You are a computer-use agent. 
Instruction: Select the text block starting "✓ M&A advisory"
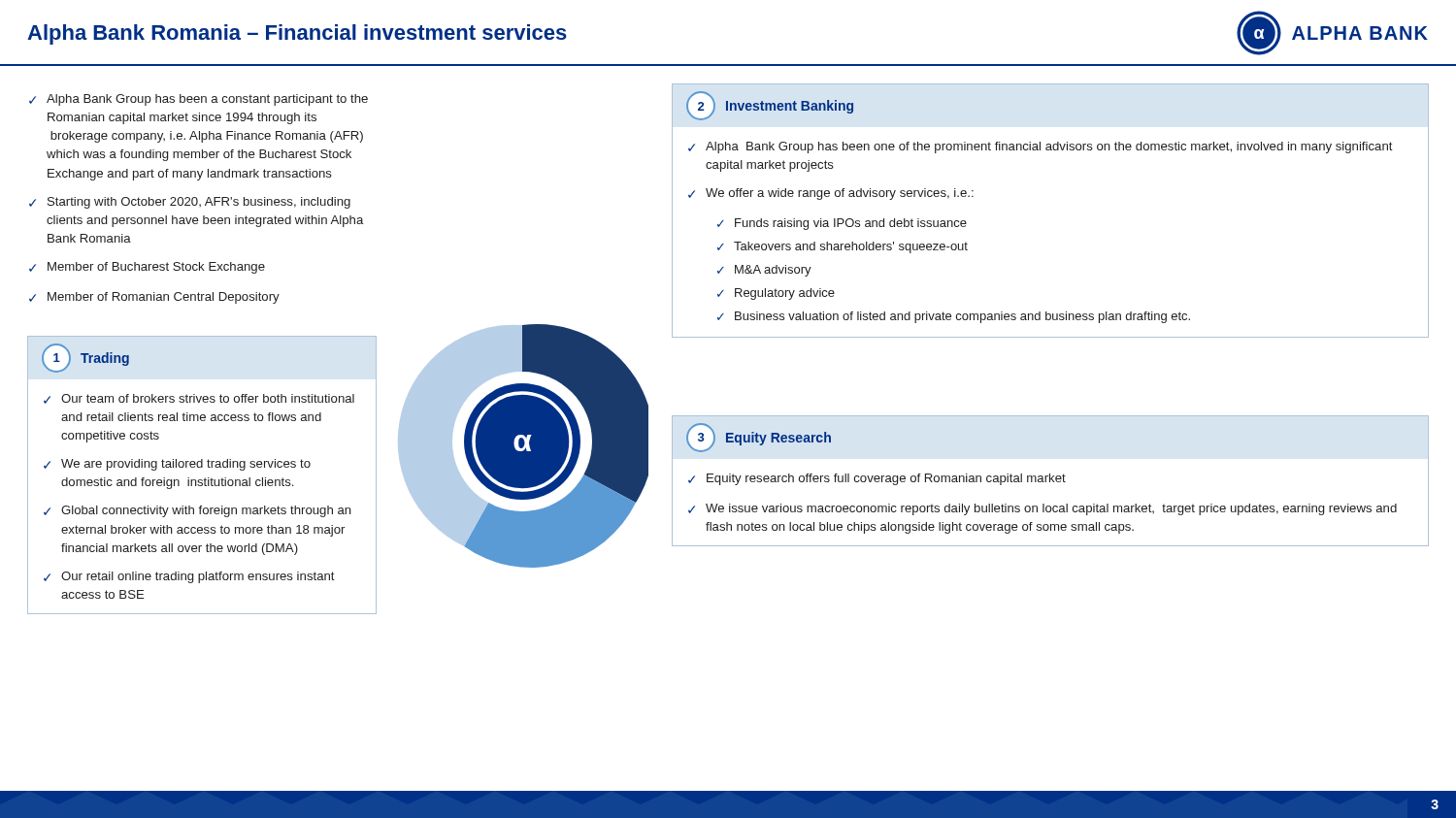point(763,270)
